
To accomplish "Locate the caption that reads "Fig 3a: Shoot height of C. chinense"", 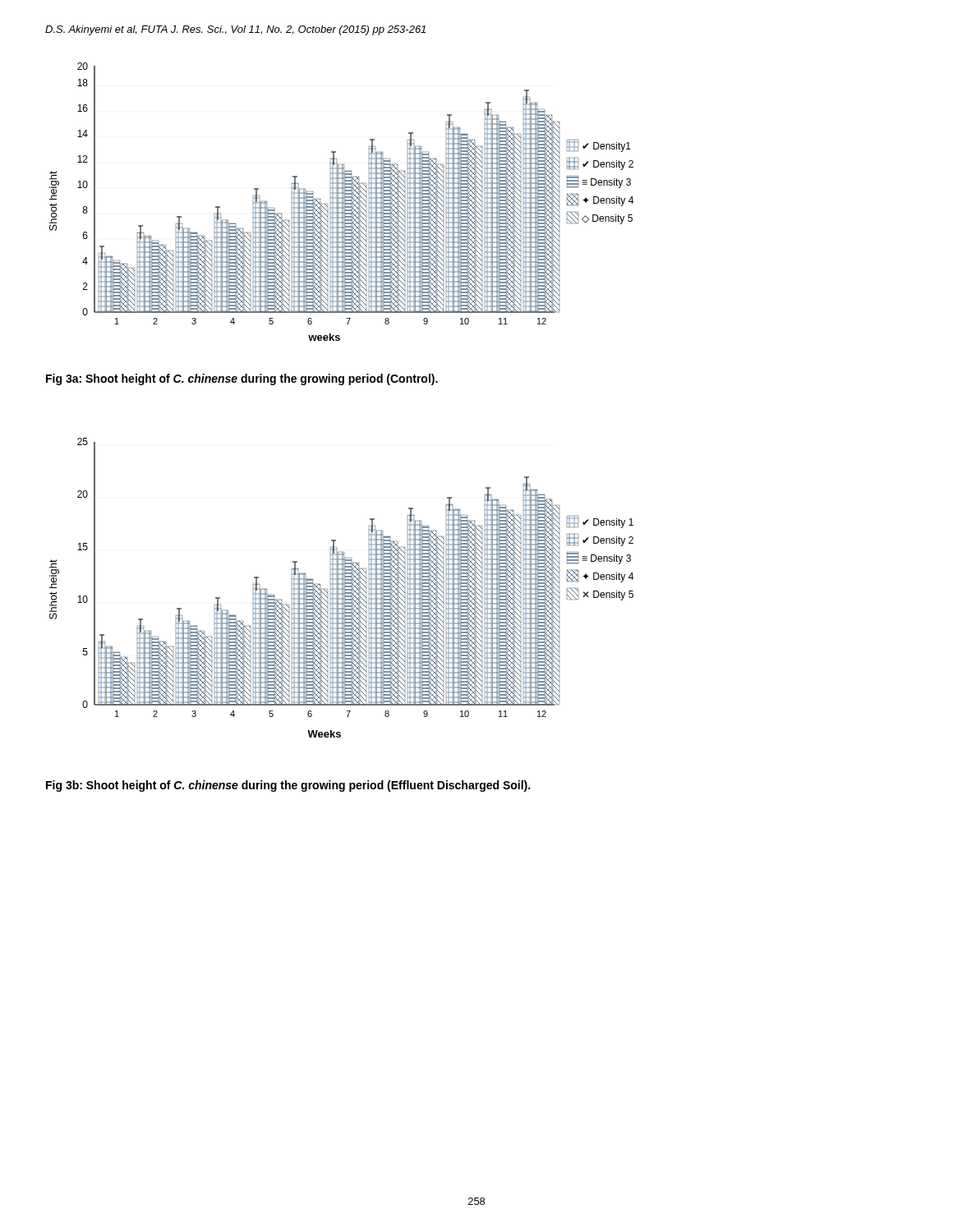I will [242, 379].
